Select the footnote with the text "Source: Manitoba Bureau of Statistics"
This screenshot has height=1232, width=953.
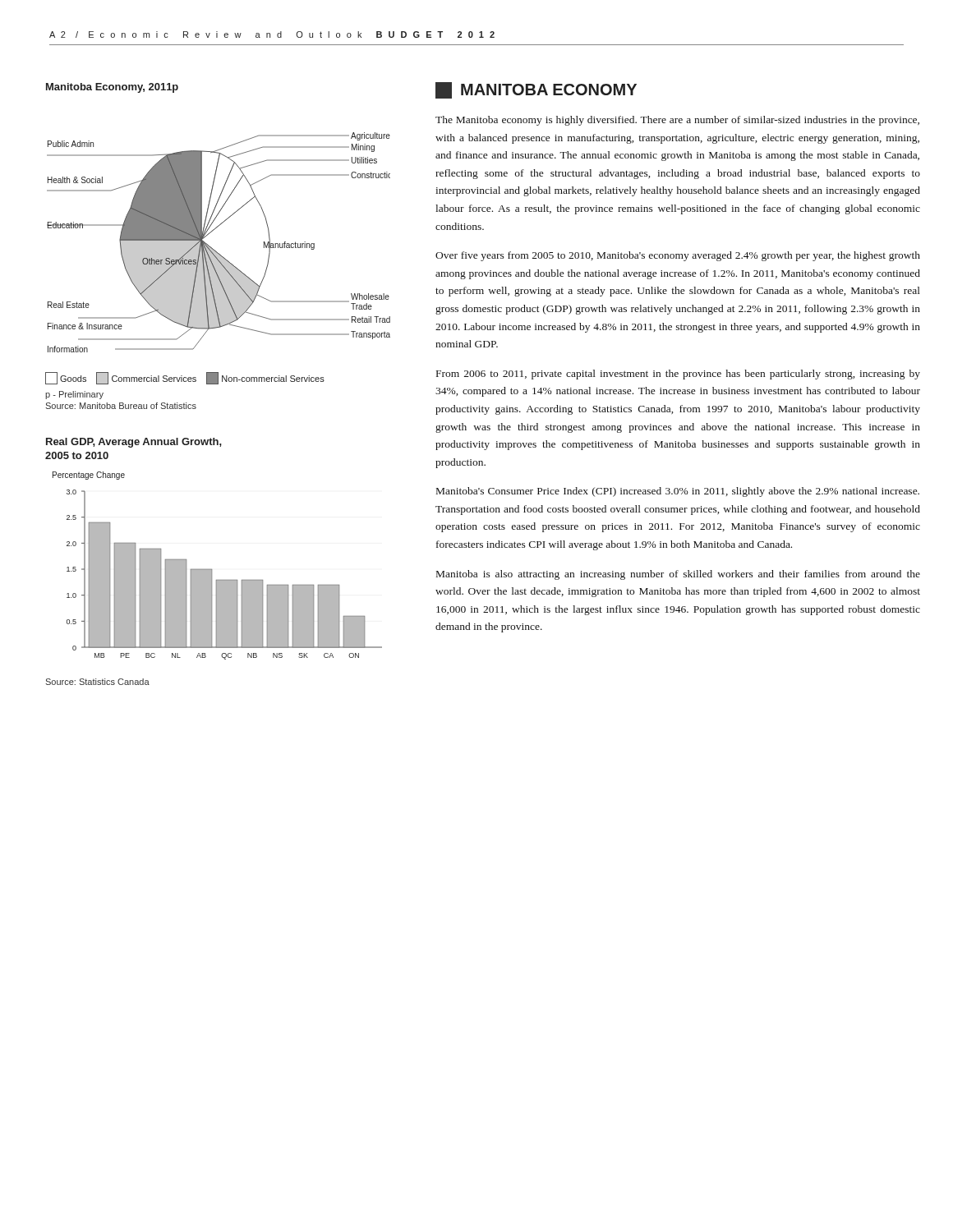[x=121, y=406]
